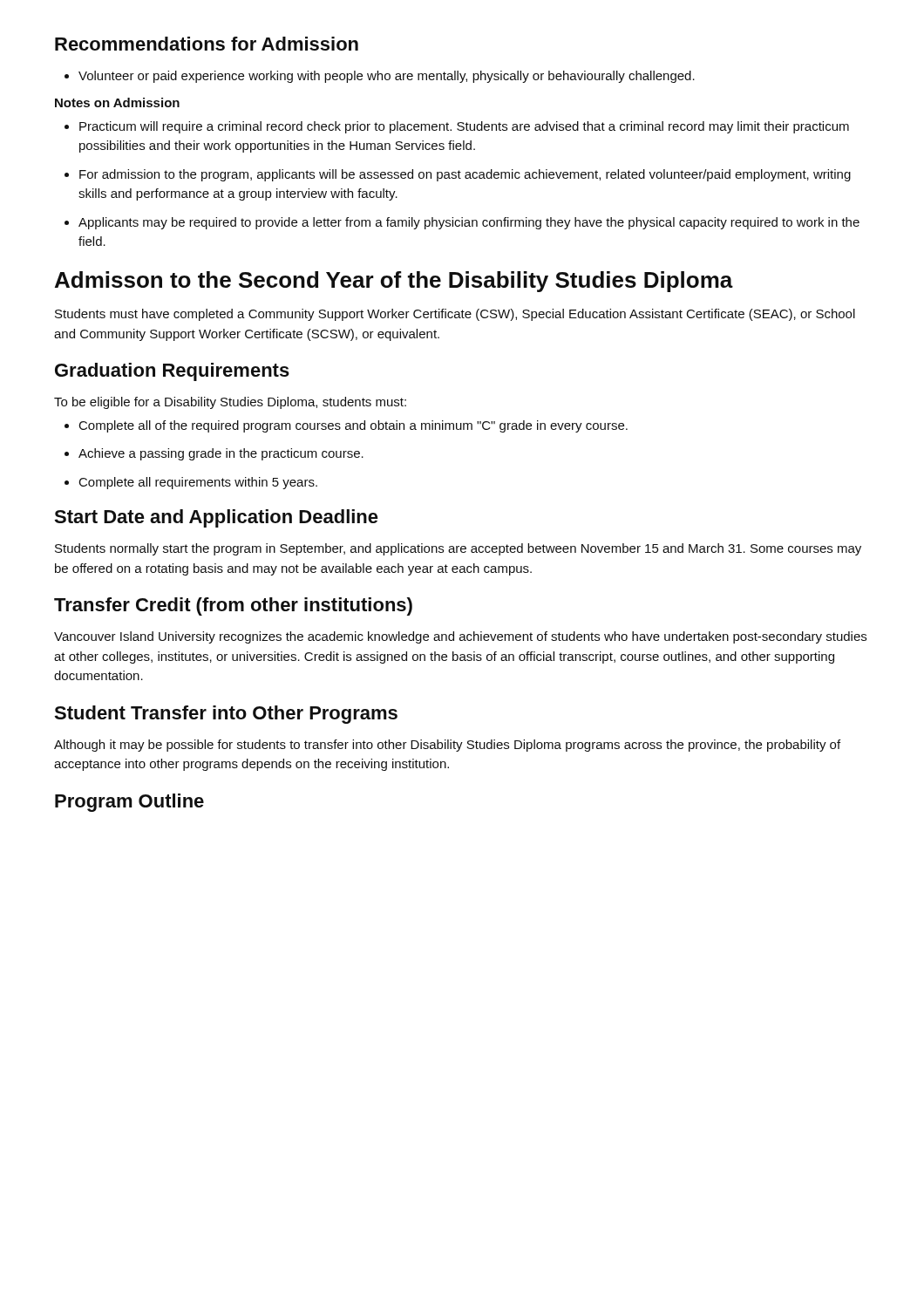
Task: Click on the text block with the text "To be eligible for a Disability Studies"
Action: coord(231,402)
